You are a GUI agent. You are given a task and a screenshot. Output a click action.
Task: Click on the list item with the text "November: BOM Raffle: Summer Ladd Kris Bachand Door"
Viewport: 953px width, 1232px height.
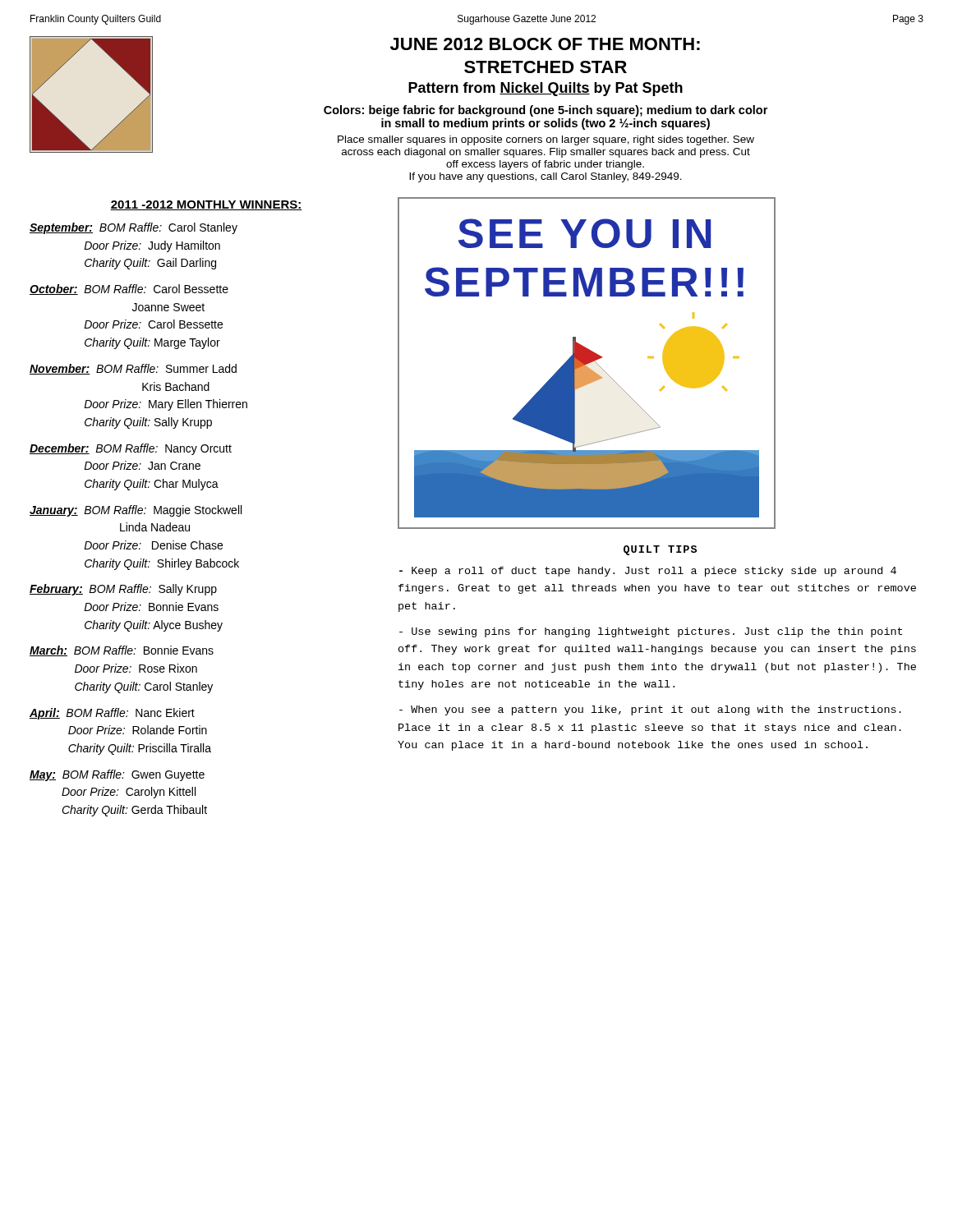[x=139, y=395]
